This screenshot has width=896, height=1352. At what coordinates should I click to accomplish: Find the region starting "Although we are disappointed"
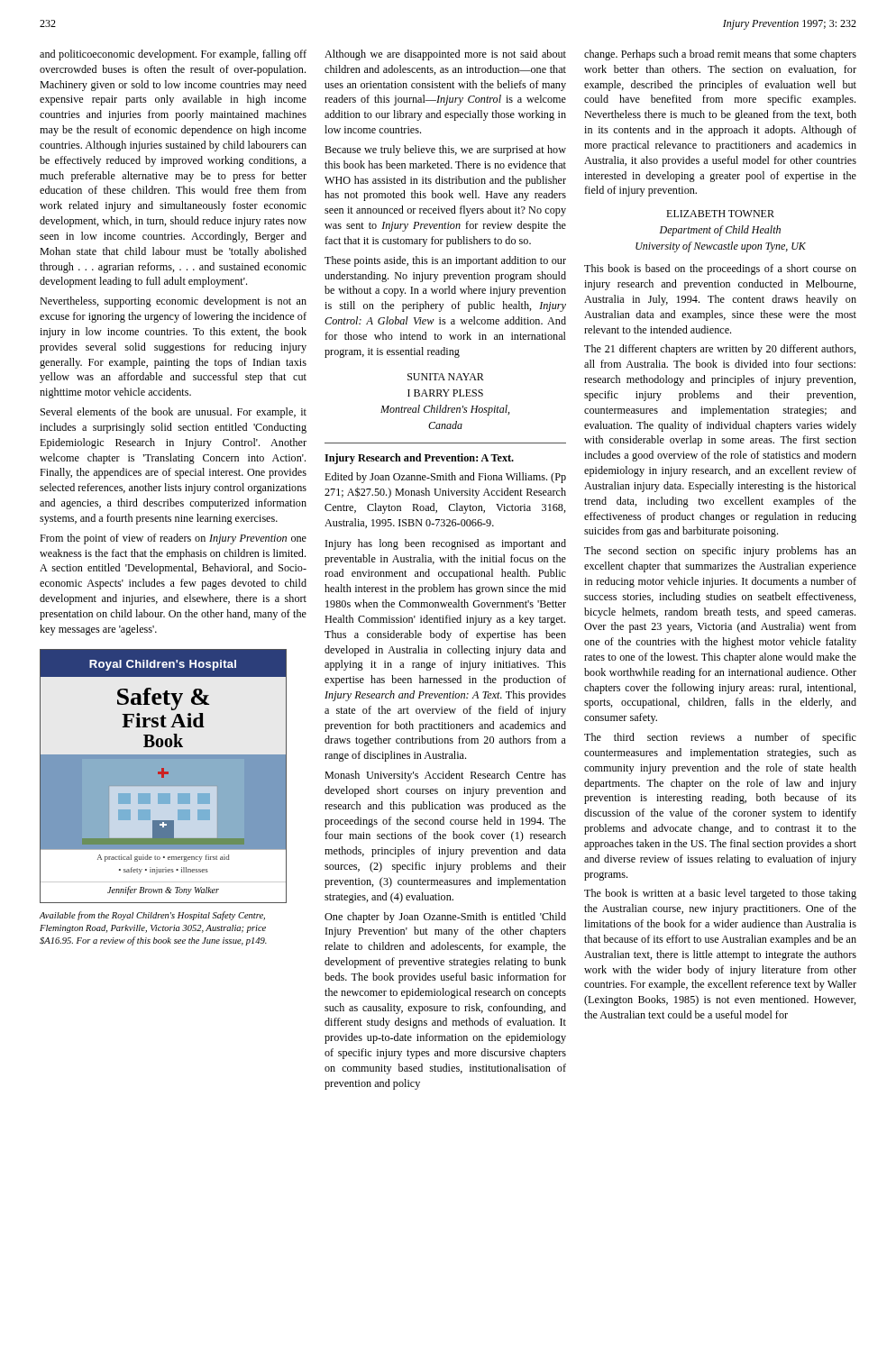click(x=445, y=203)
